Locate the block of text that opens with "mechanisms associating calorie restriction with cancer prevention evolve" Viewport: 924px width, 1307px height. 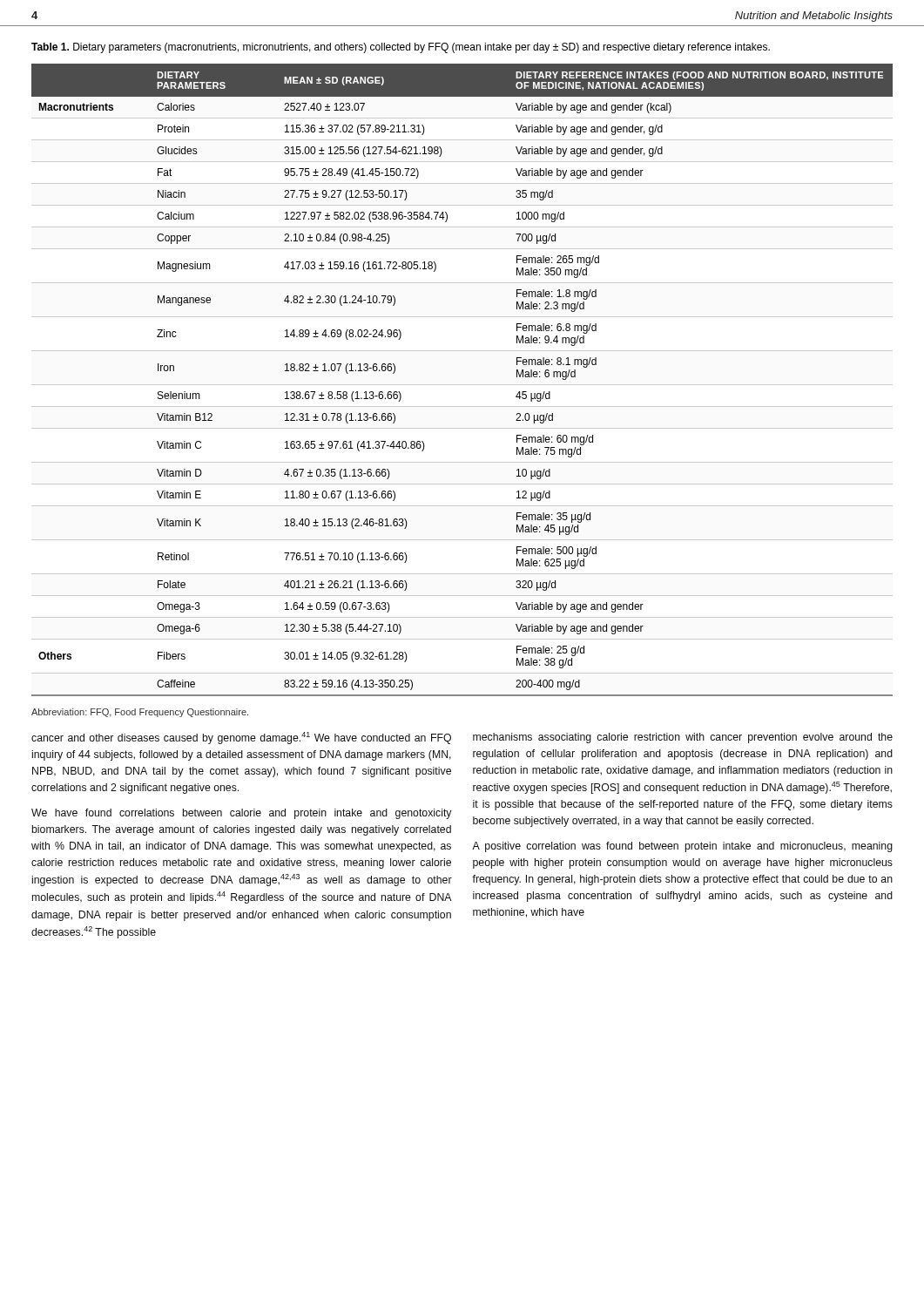coord(683,825)
